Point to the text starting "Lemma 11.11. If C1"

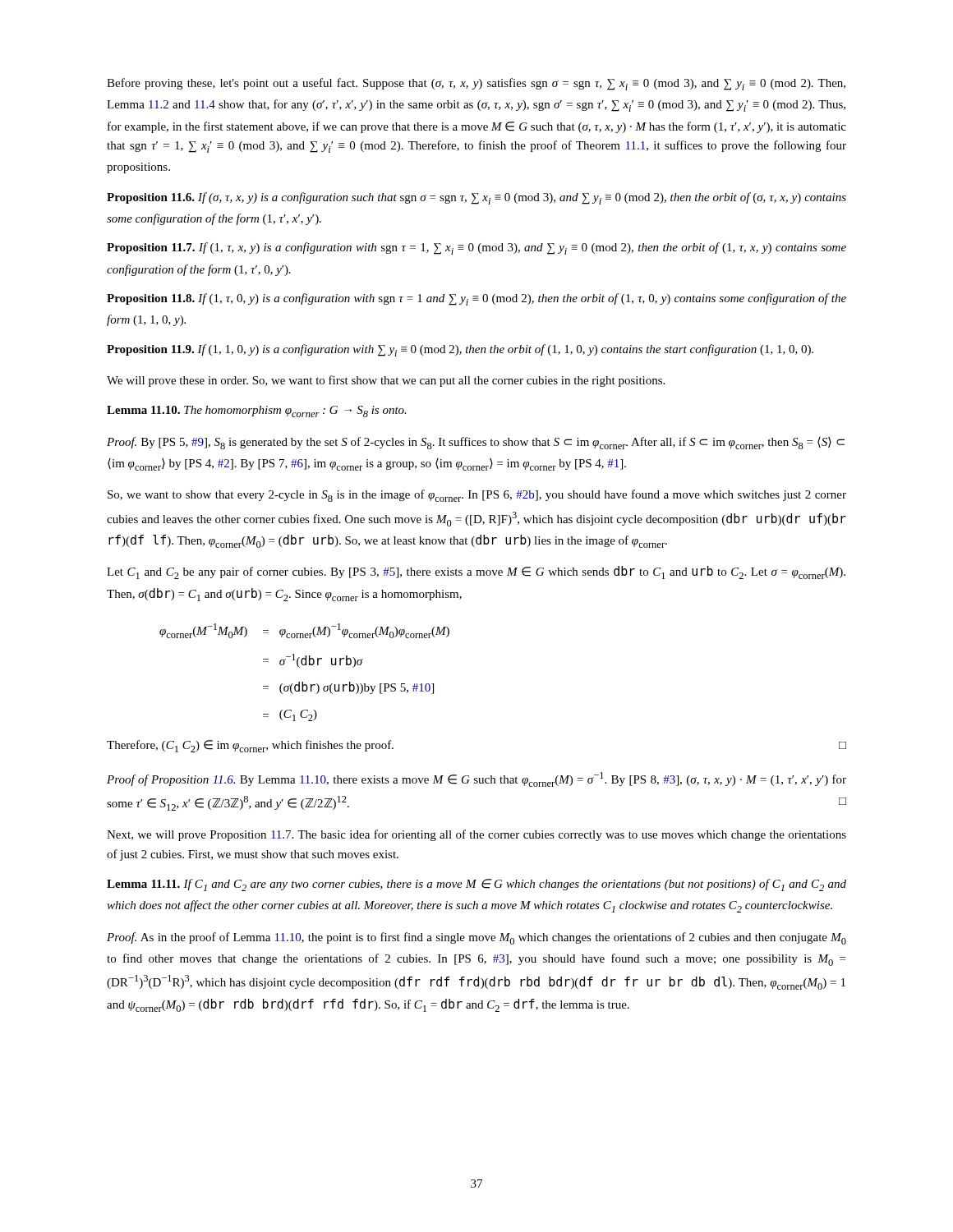476,896
